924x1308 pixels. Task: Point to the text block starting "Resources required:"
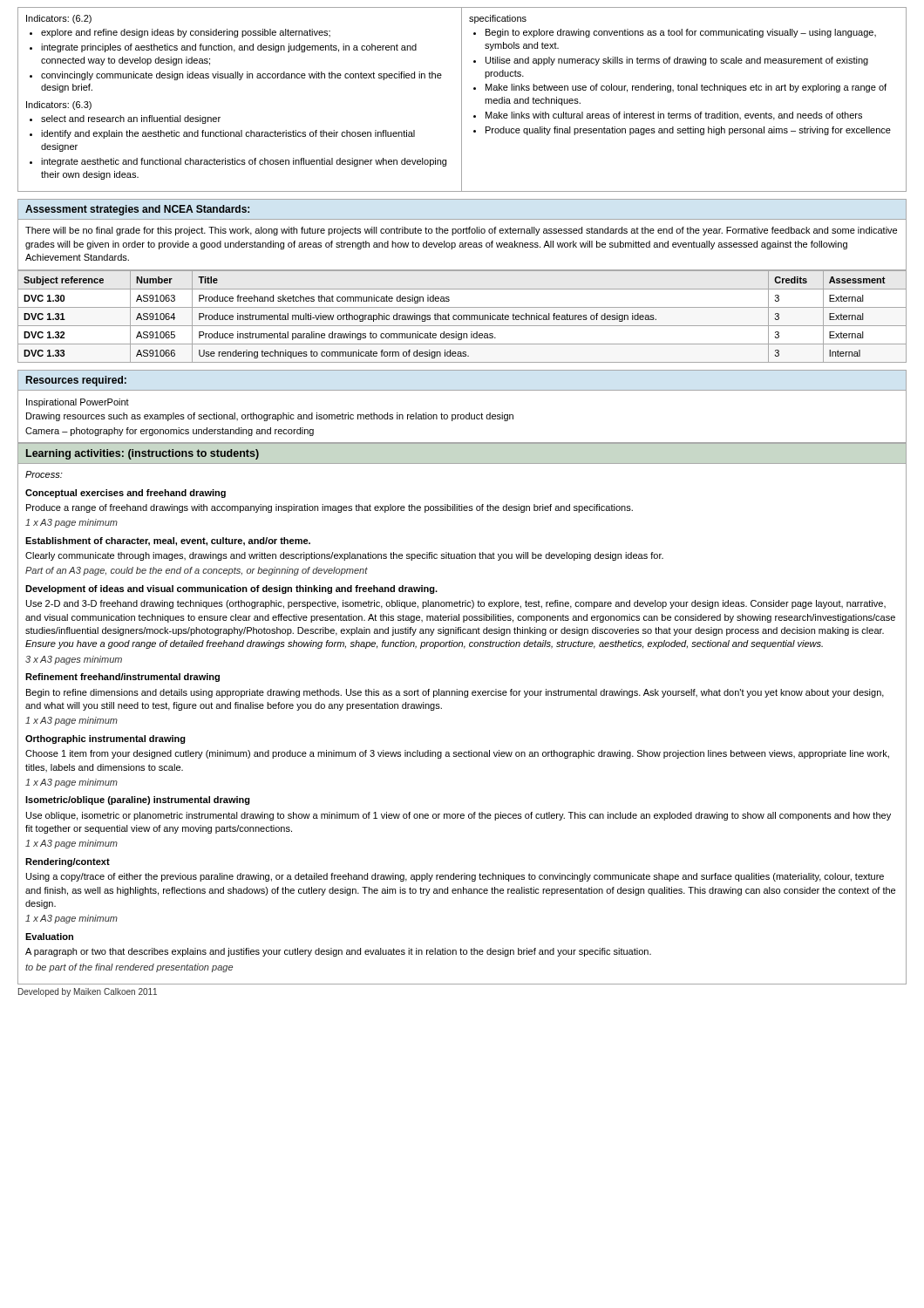tap(76, 380)
